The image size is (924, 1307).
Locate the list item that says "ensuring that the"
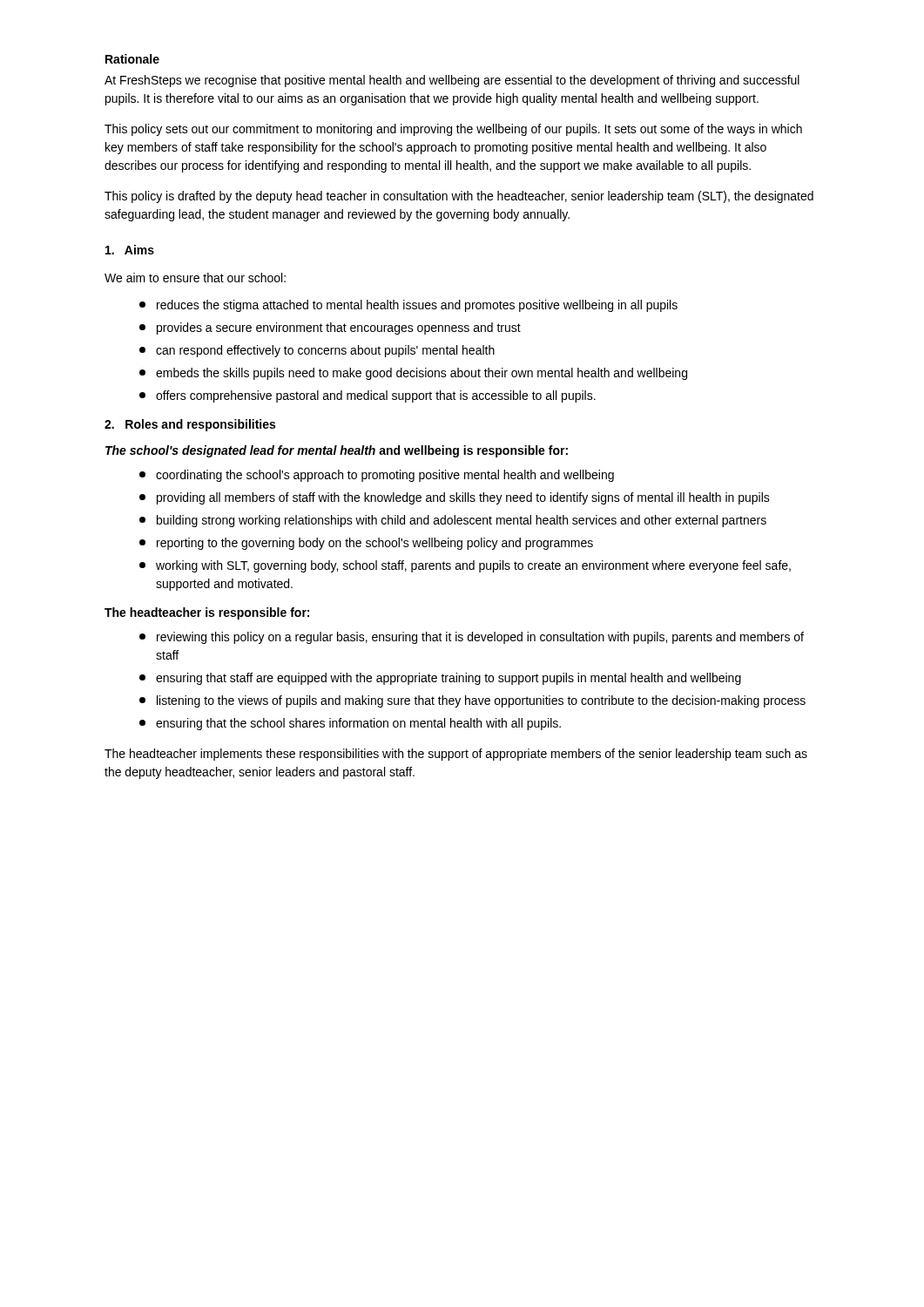[351, 724]
